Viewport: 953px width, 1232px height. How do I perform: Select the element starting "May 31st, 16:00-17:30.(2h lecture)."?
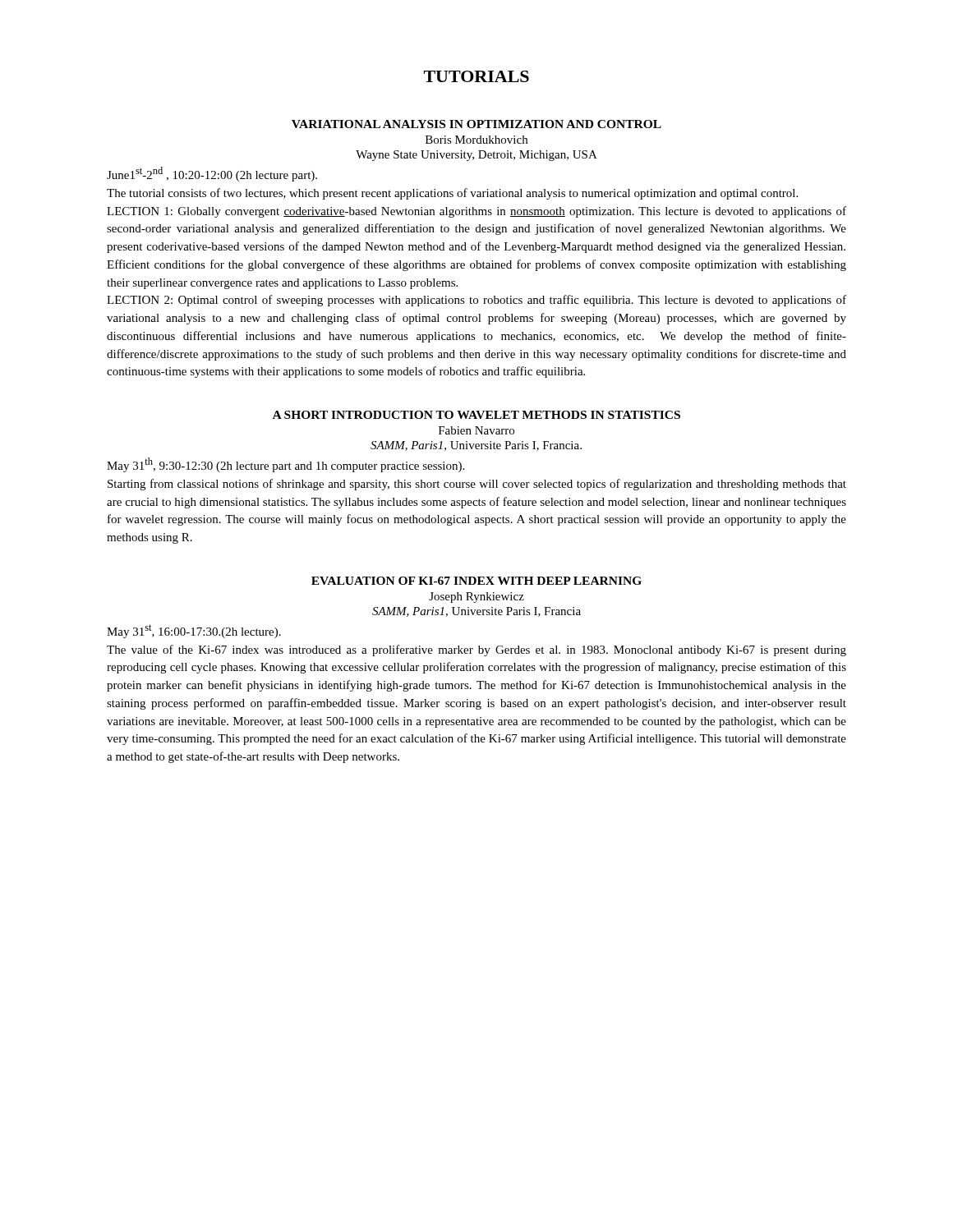[x=194, y=630]
